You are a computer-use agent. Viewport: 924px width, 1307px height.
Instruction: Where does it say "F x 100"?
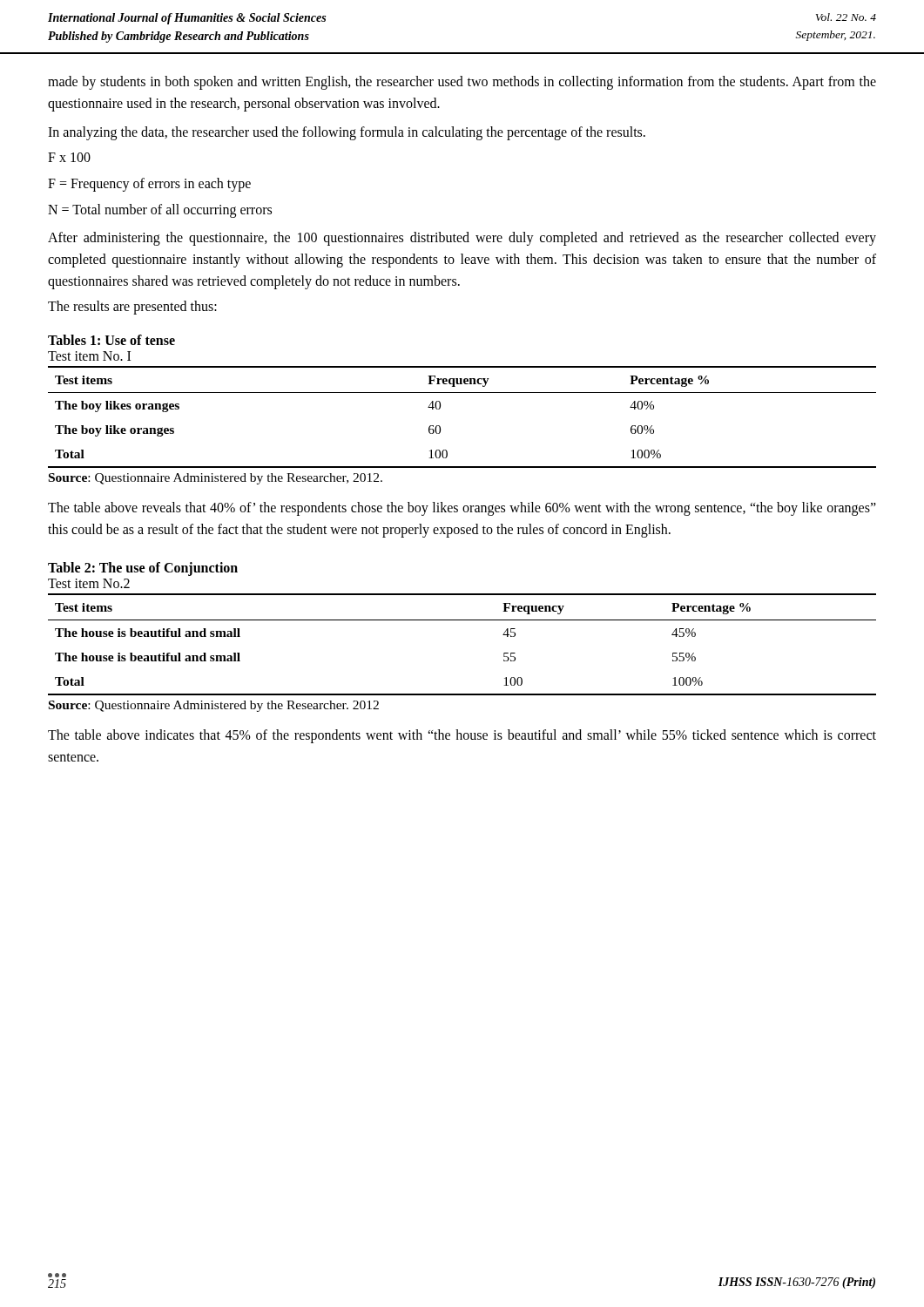coord(69,158)
